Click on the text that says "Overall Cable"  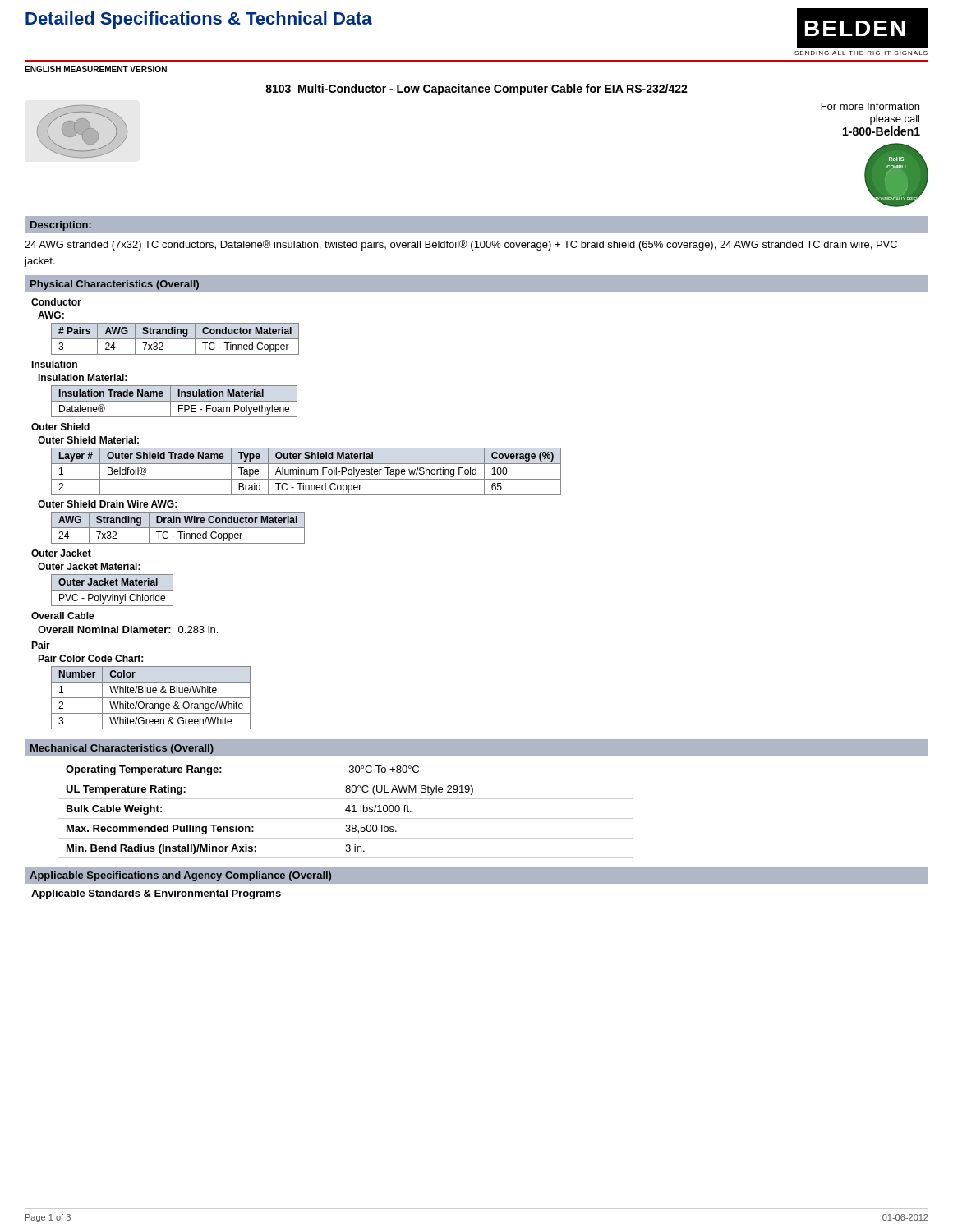click(63, 616)
